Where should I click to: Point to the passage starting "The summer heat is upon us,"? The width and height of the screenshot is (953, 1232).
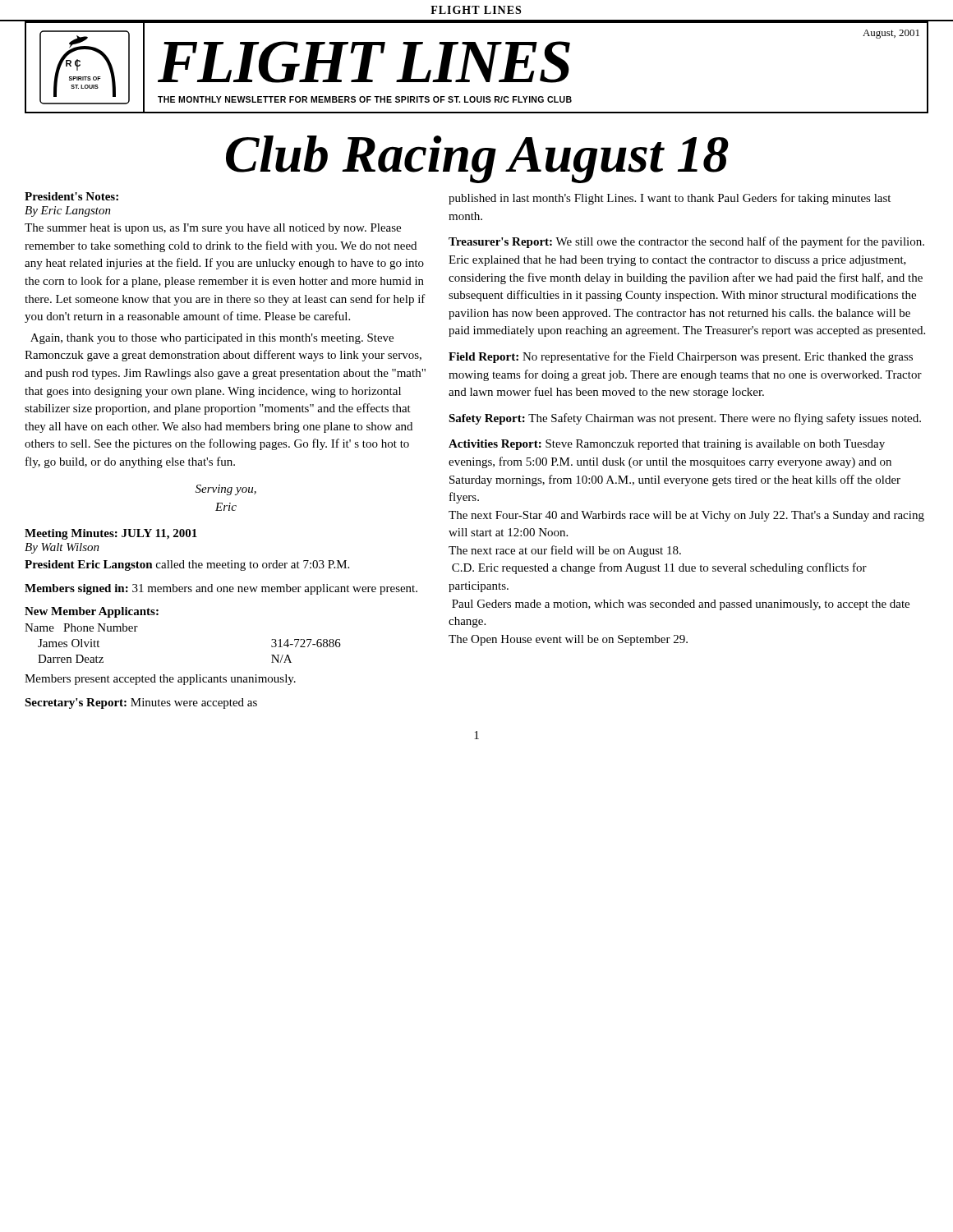[x=225, y=272]
